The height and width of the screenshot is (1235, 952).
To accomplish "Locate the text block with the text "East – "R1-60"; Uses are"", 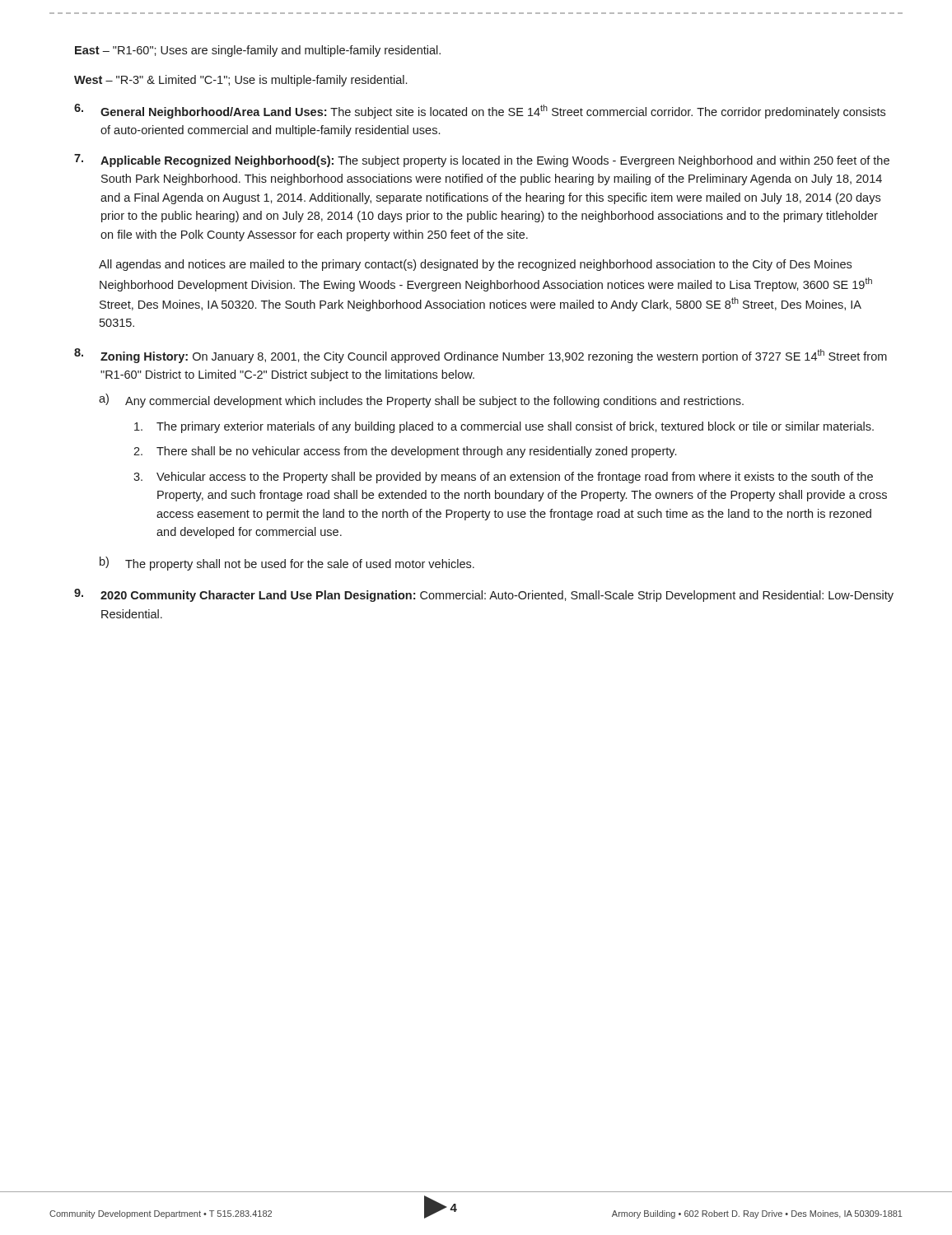I will pyautogui.click(x=258, y=50).
